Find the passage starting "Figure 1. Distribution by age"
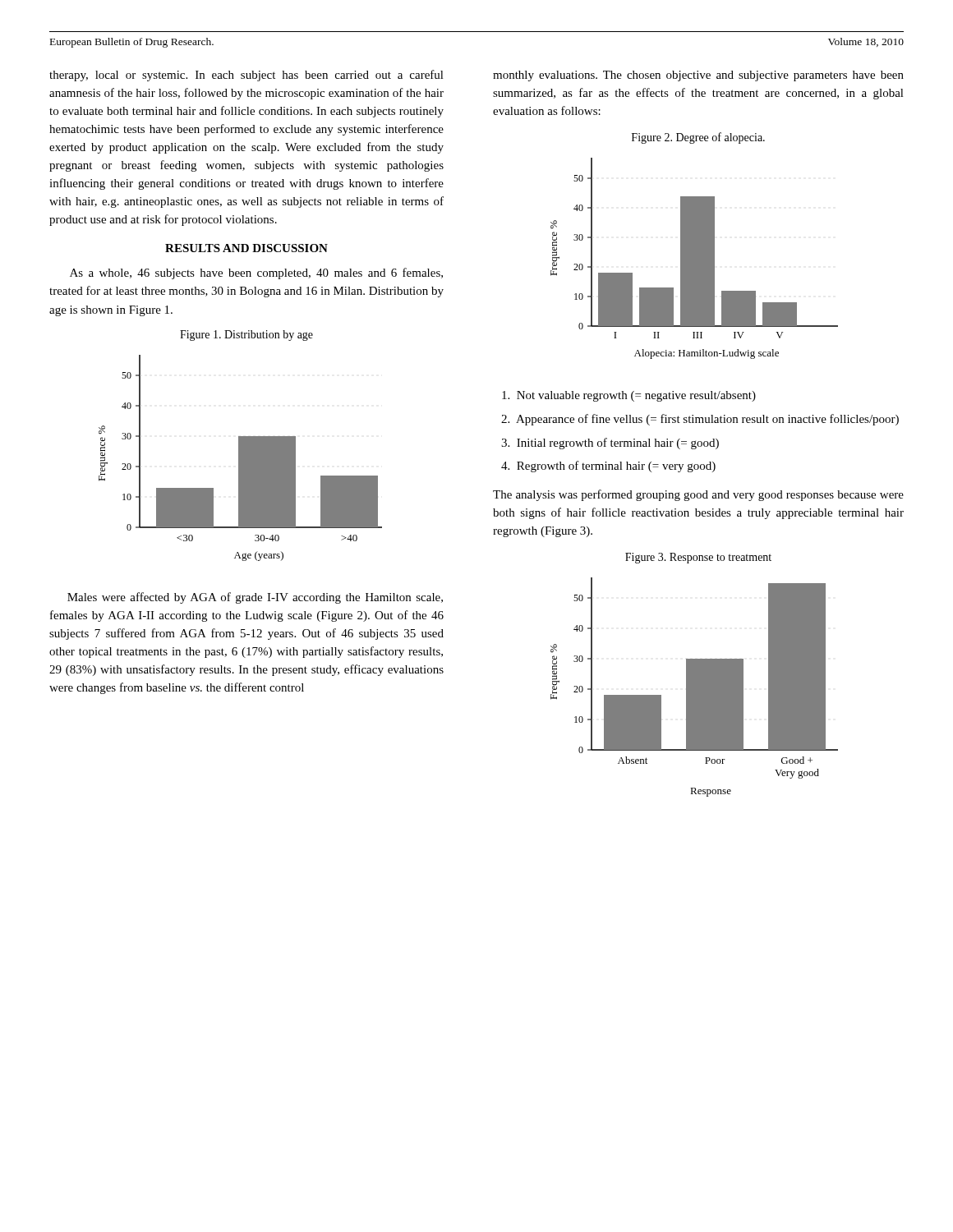953x1232 pixels. click(246, 334)
